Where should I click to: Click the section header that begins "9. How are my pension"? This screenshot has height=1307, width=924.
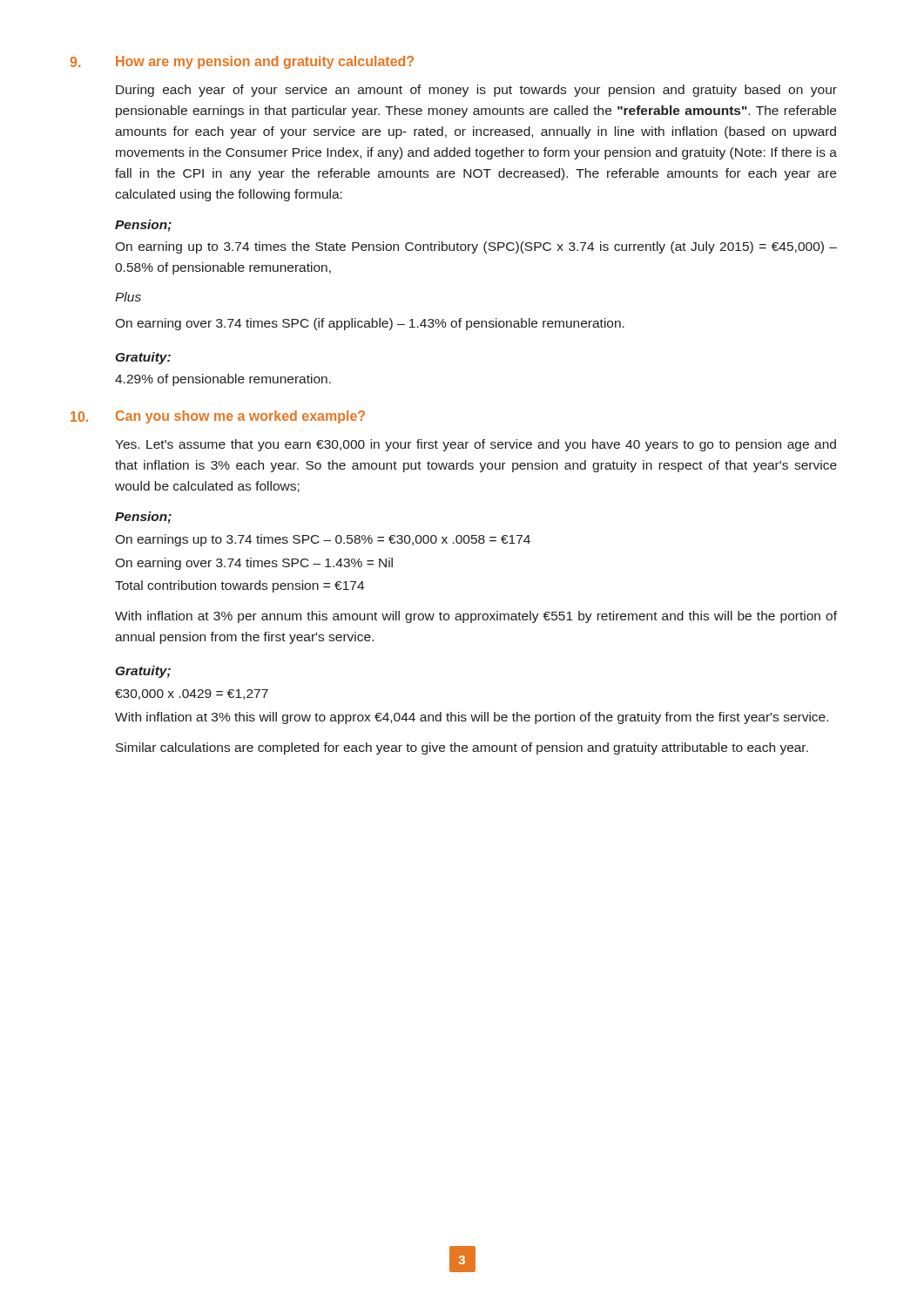click(x=242, y=62)
